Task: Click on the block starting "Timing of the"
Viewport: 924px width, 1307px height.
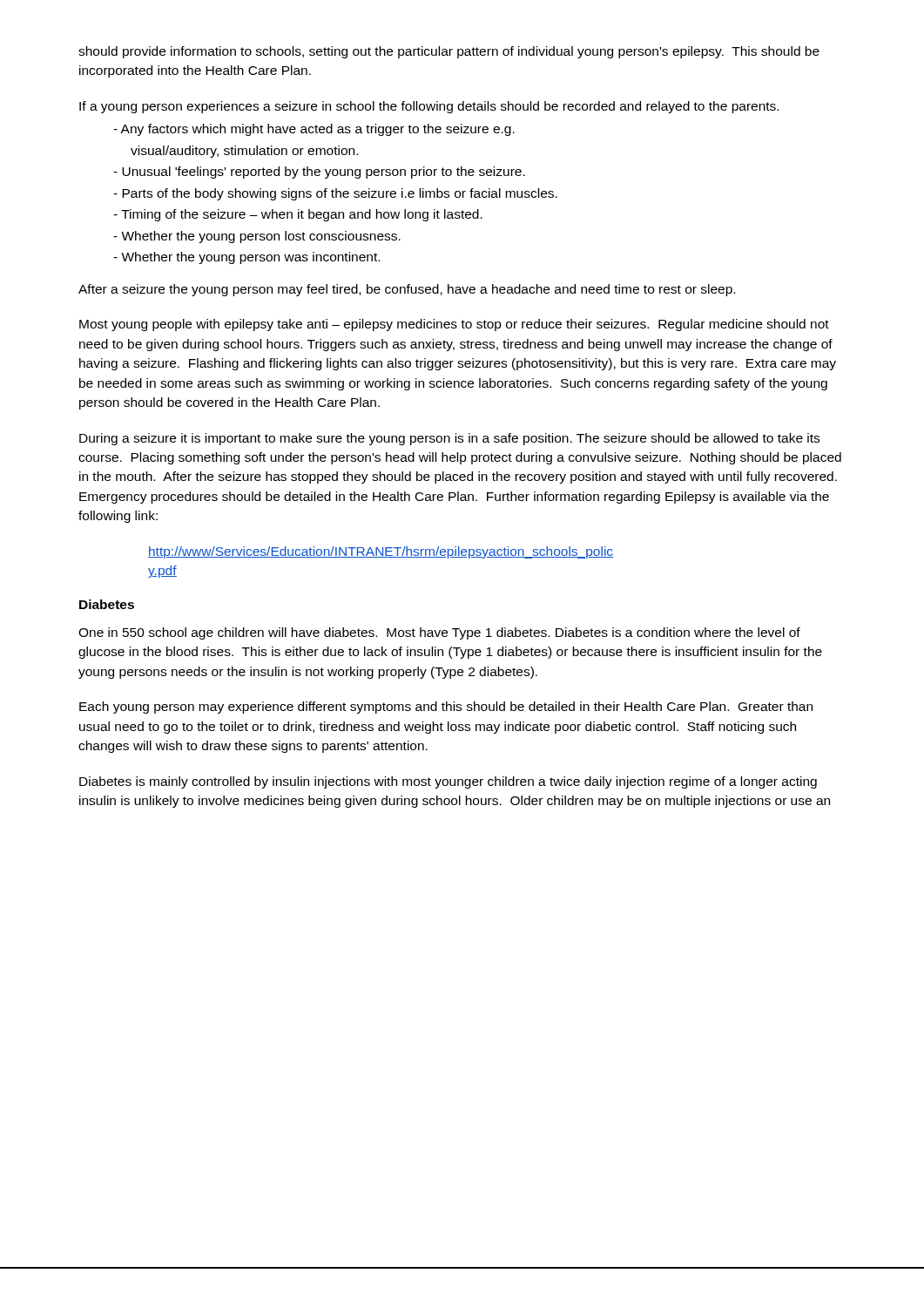Action: click(298, 214)
